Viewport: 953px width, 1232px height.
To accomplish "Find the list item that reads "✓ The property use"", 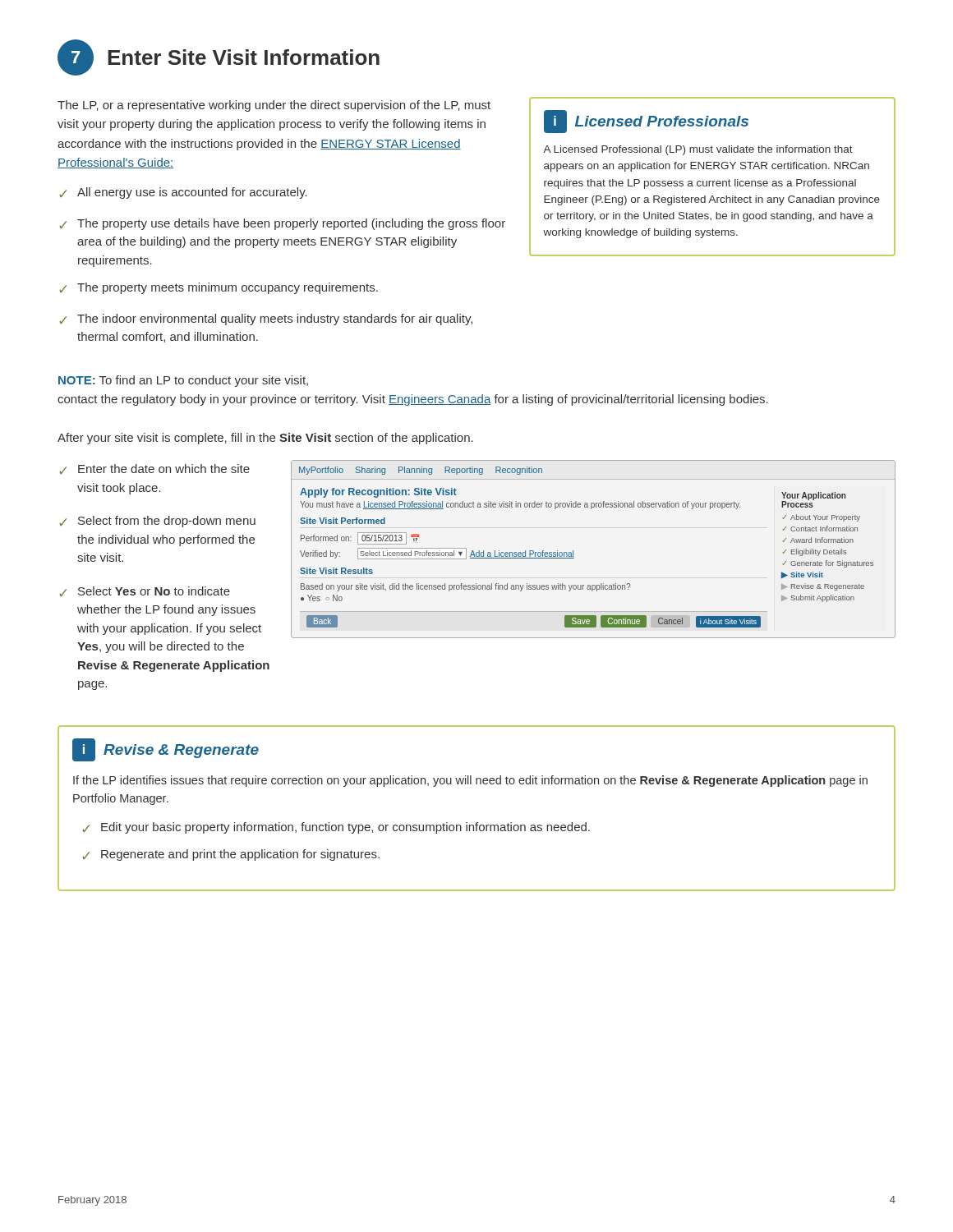I will [x=282, y=242].
